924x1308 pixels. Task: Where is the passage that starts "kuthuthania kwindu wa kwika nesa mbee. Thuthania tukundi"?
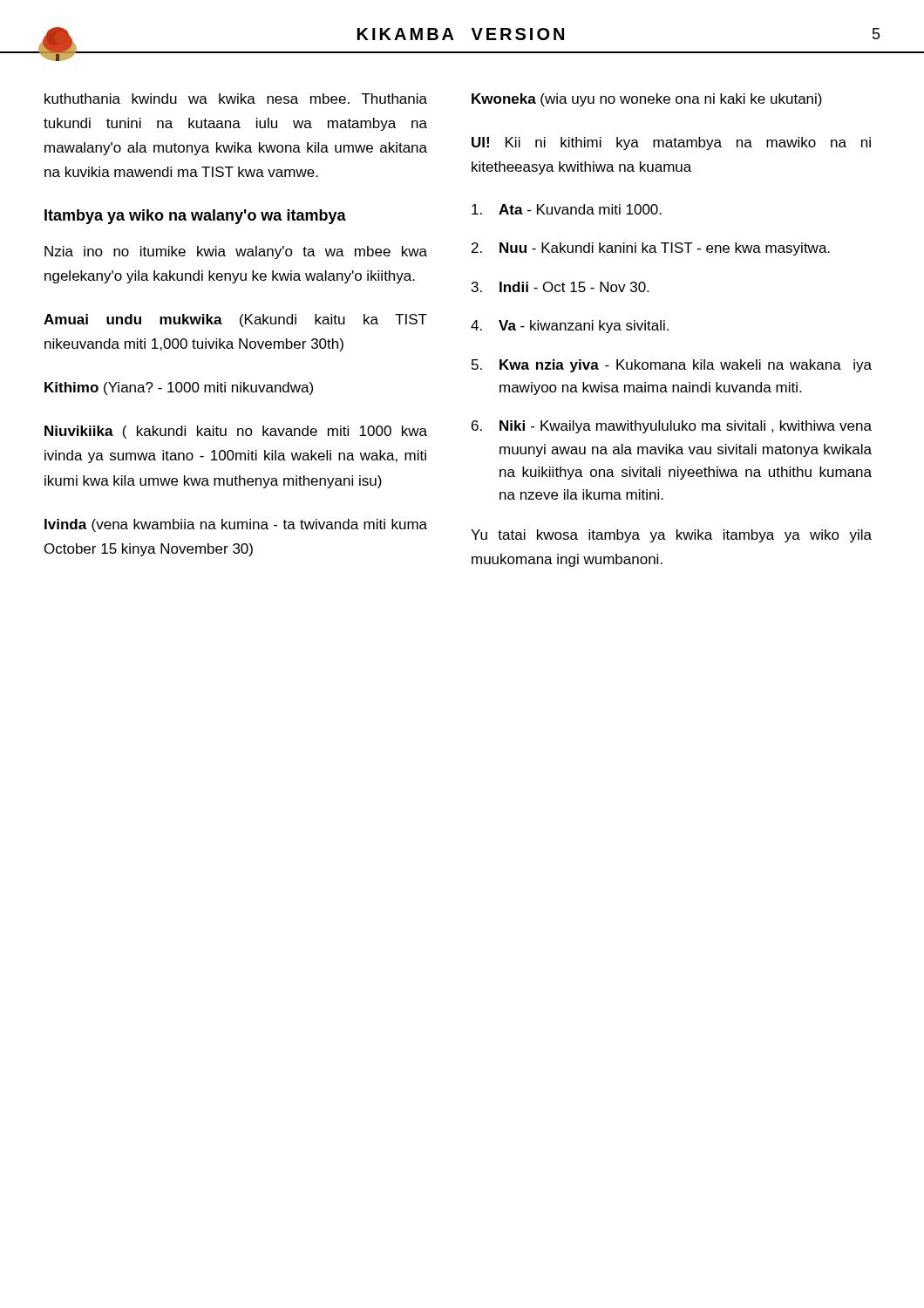235,136
